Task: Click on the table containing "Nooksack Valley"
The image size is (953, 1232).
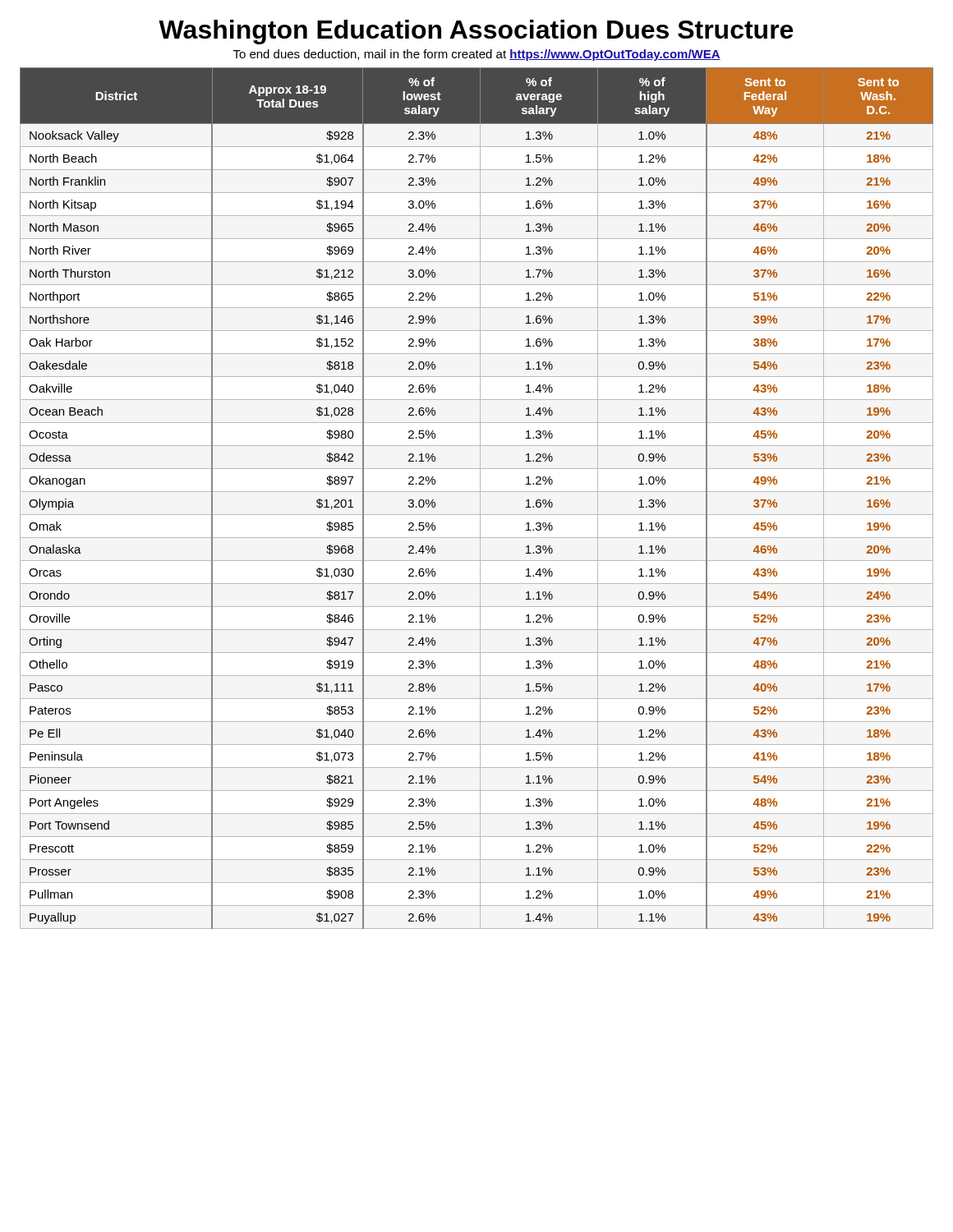Action: pyautogui.click(x=476, y=498)
